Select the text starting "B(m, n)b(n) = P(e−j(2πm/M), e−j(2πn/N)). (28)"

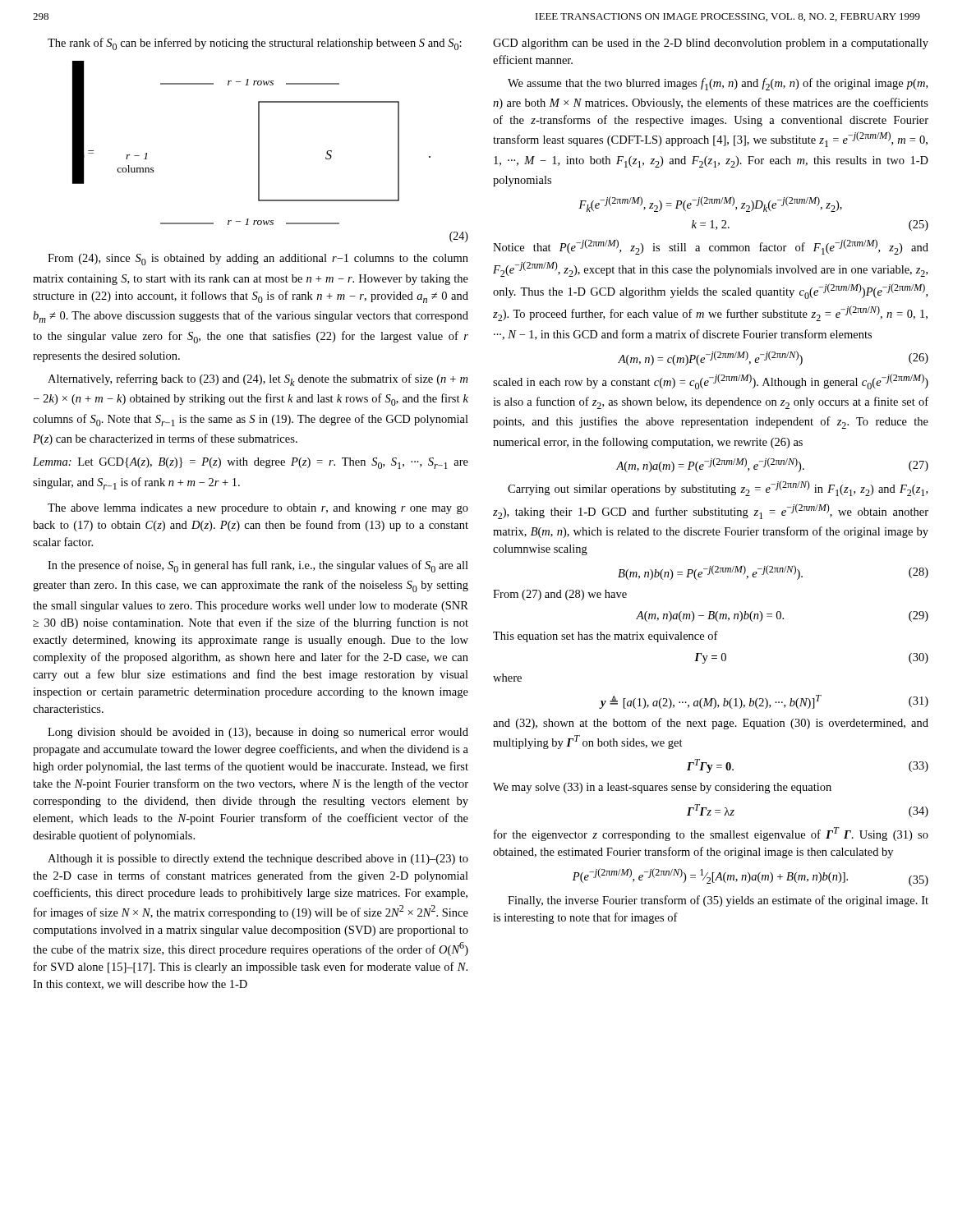coord(773,571)
